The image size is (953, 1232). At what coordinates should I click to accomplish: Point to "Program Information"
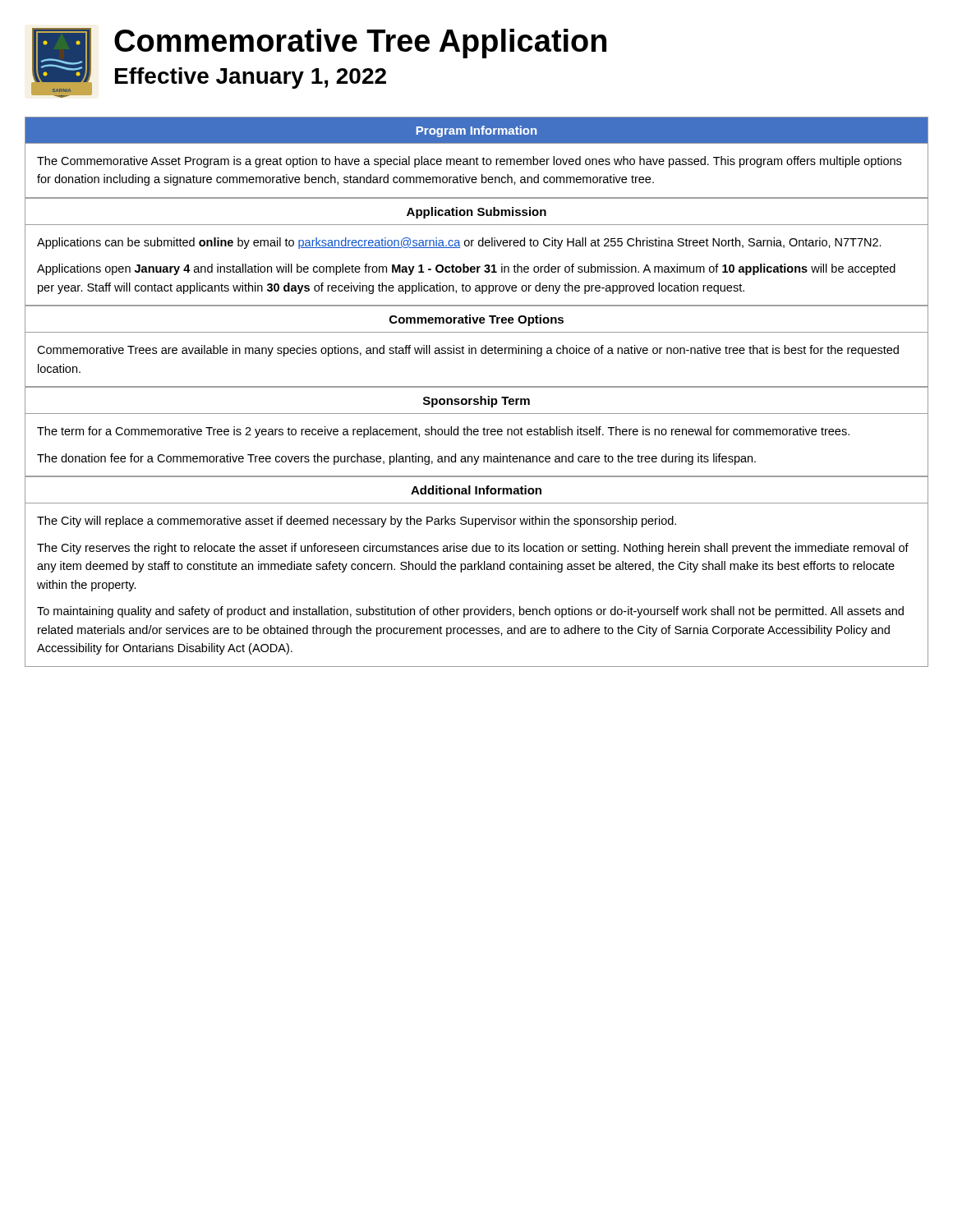click(x=476, y=130)
